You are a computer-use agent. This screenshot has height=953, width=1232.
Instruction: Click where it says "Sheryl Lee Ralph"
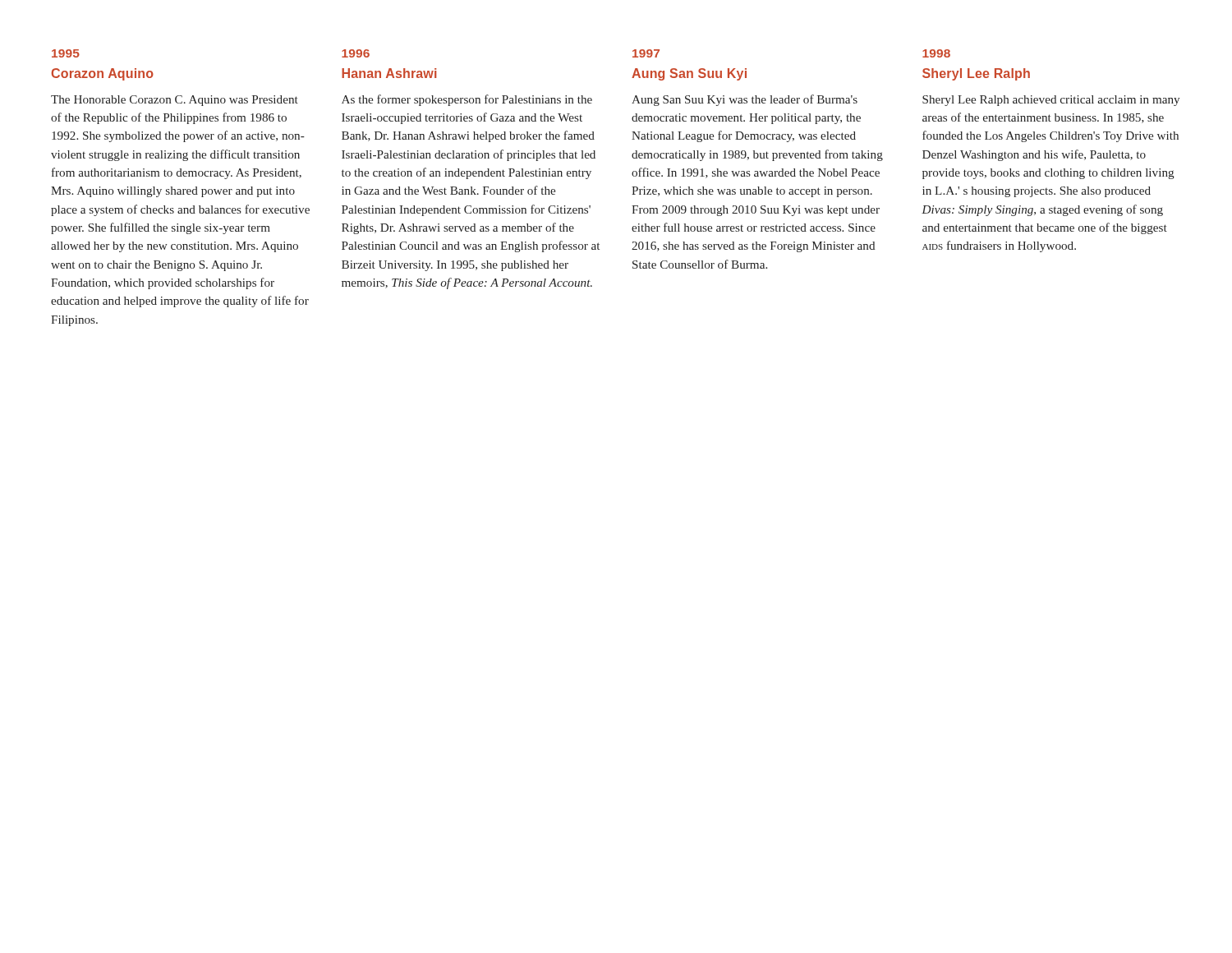click(x=976, y=74)
